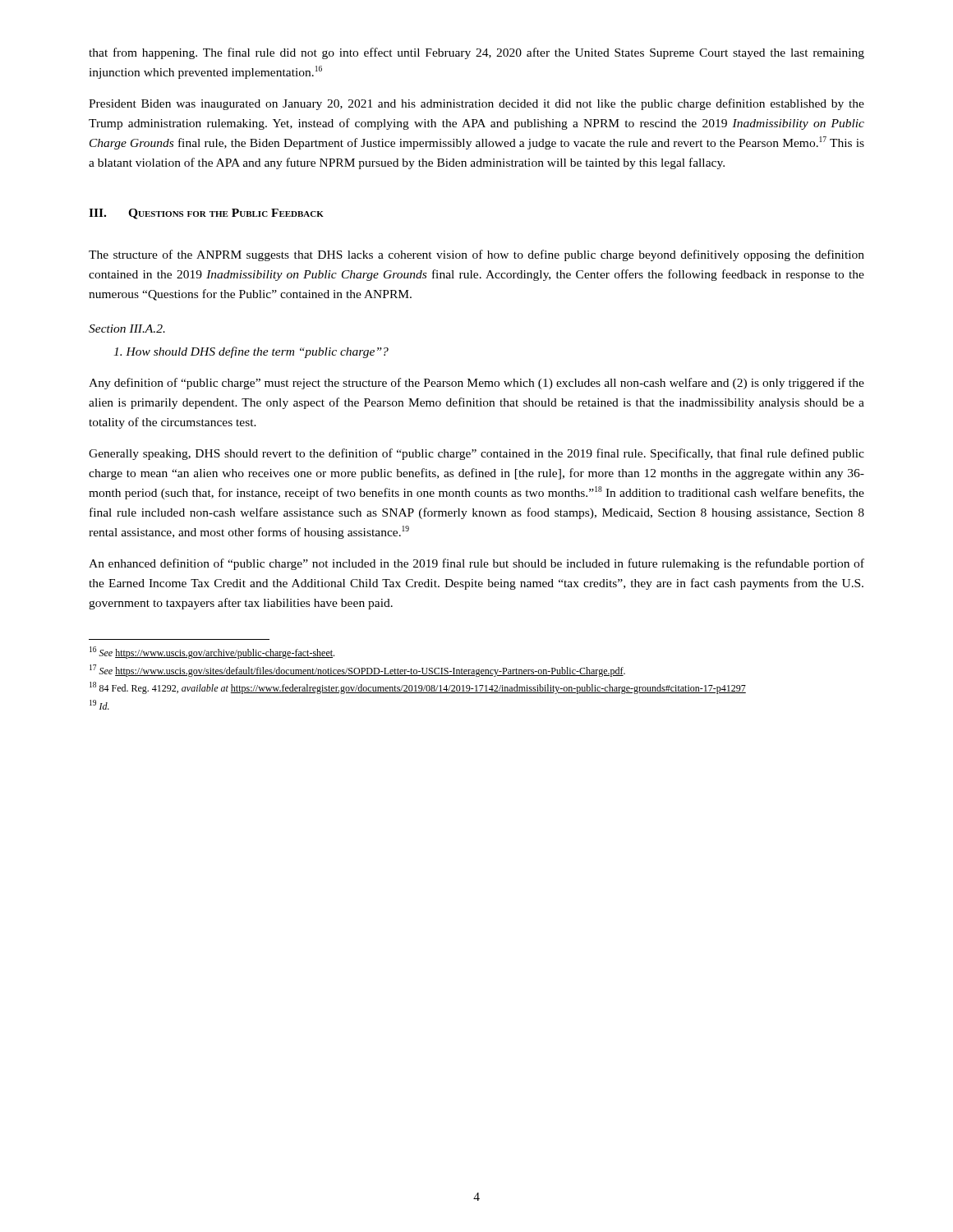
Task: Locate the element starting "16 See https://www.uscis.gov/archive/public-charge-fact-sheet."
Action: [x=212, y=653]
